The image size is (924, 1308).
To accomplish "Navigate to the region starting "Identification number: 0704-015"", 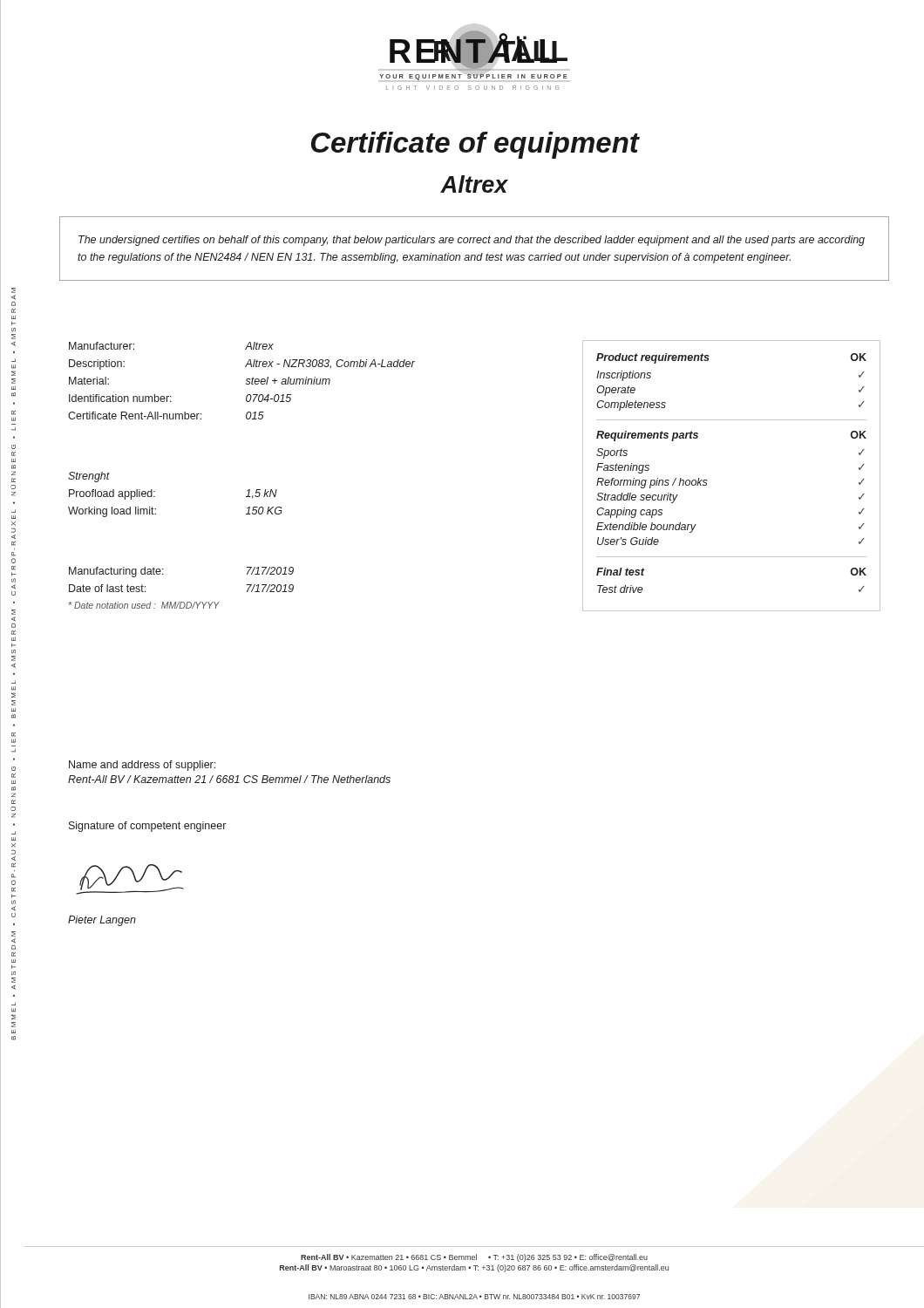I will pos(180,398).
